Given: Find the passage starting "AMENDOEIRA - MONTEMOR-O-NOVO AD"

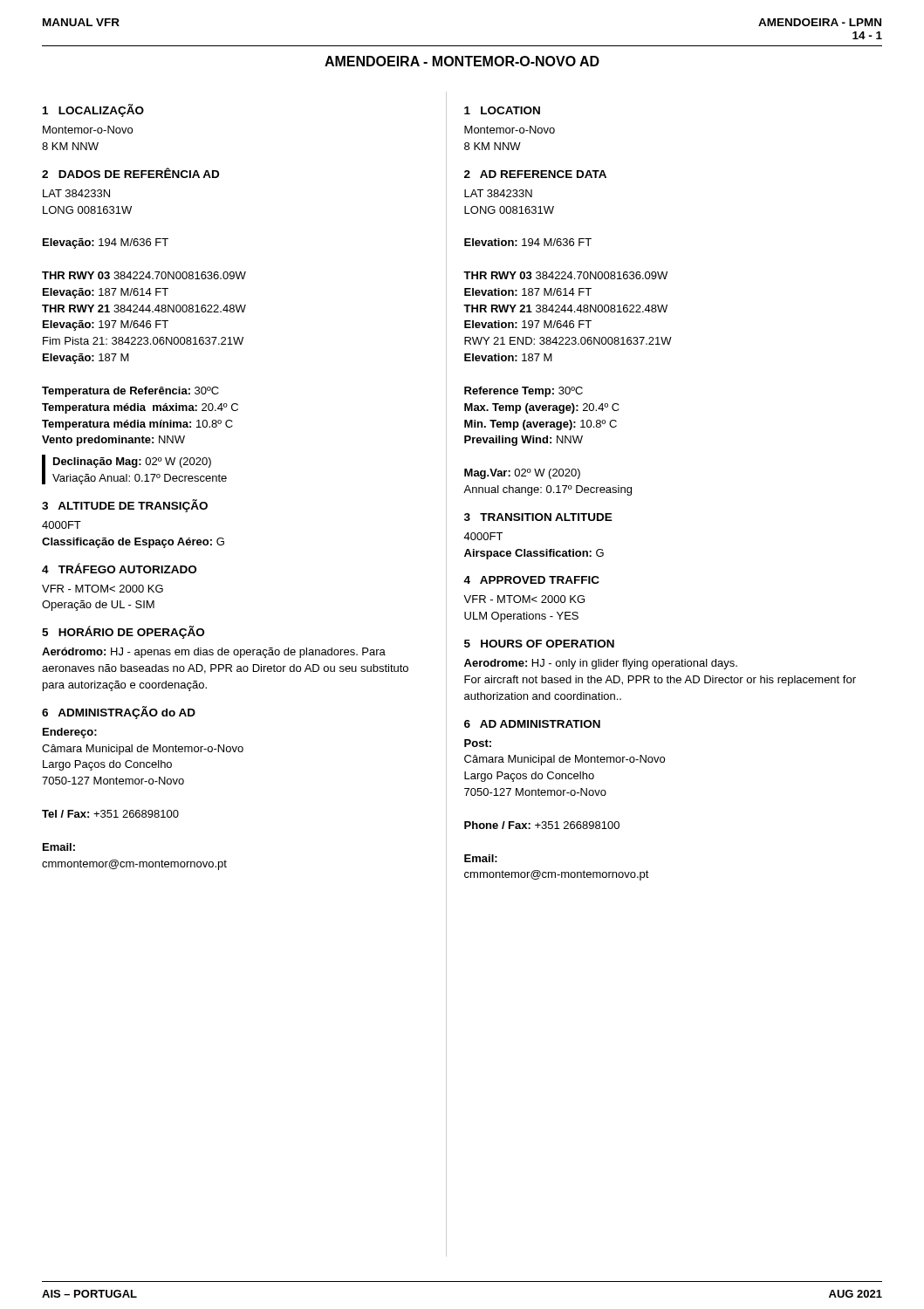Looking at the screenshot, I should (462, 62).
